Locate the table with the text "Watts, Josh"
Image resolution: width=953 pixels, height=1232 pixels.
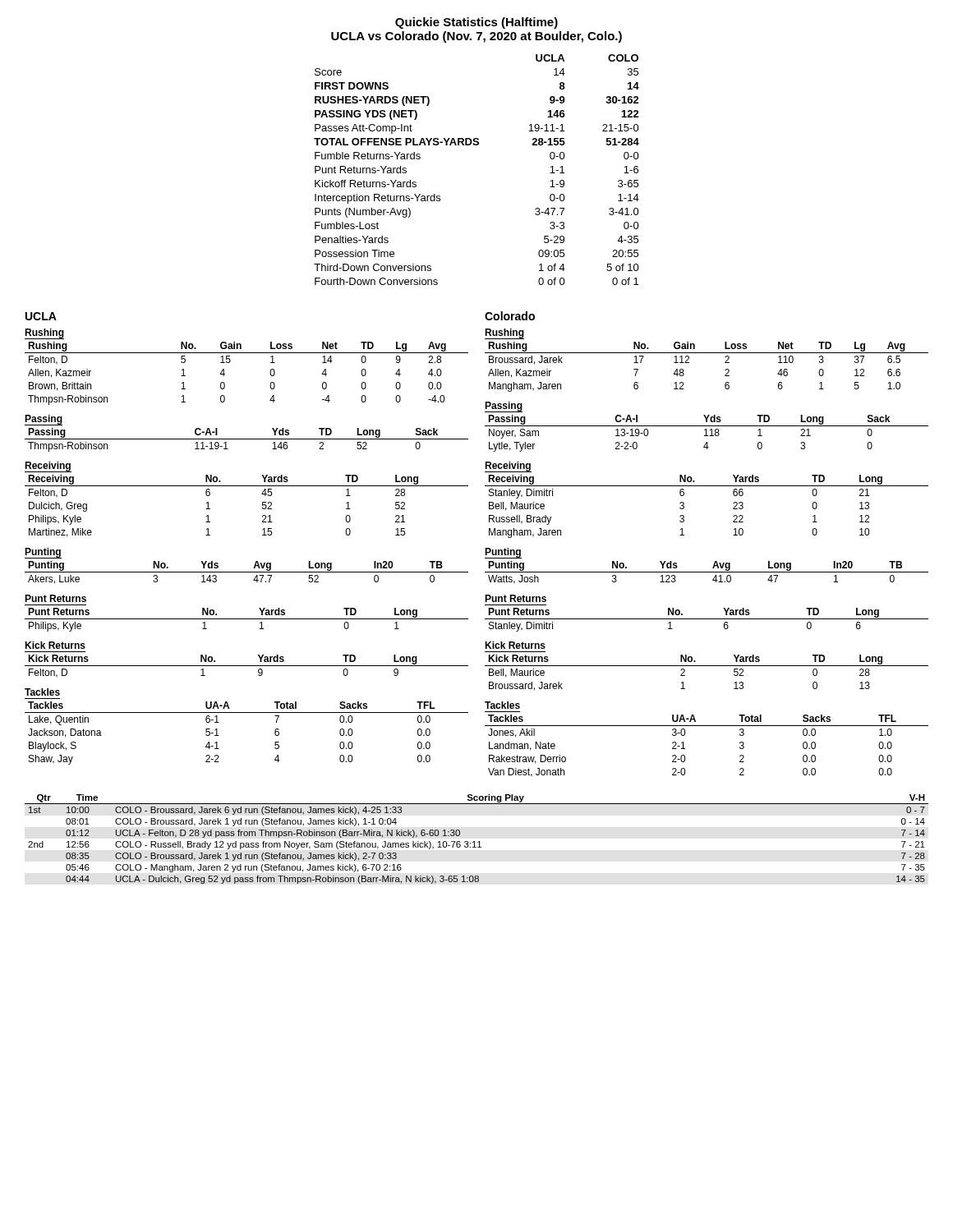pyautogui.click(x=707, y=565)
